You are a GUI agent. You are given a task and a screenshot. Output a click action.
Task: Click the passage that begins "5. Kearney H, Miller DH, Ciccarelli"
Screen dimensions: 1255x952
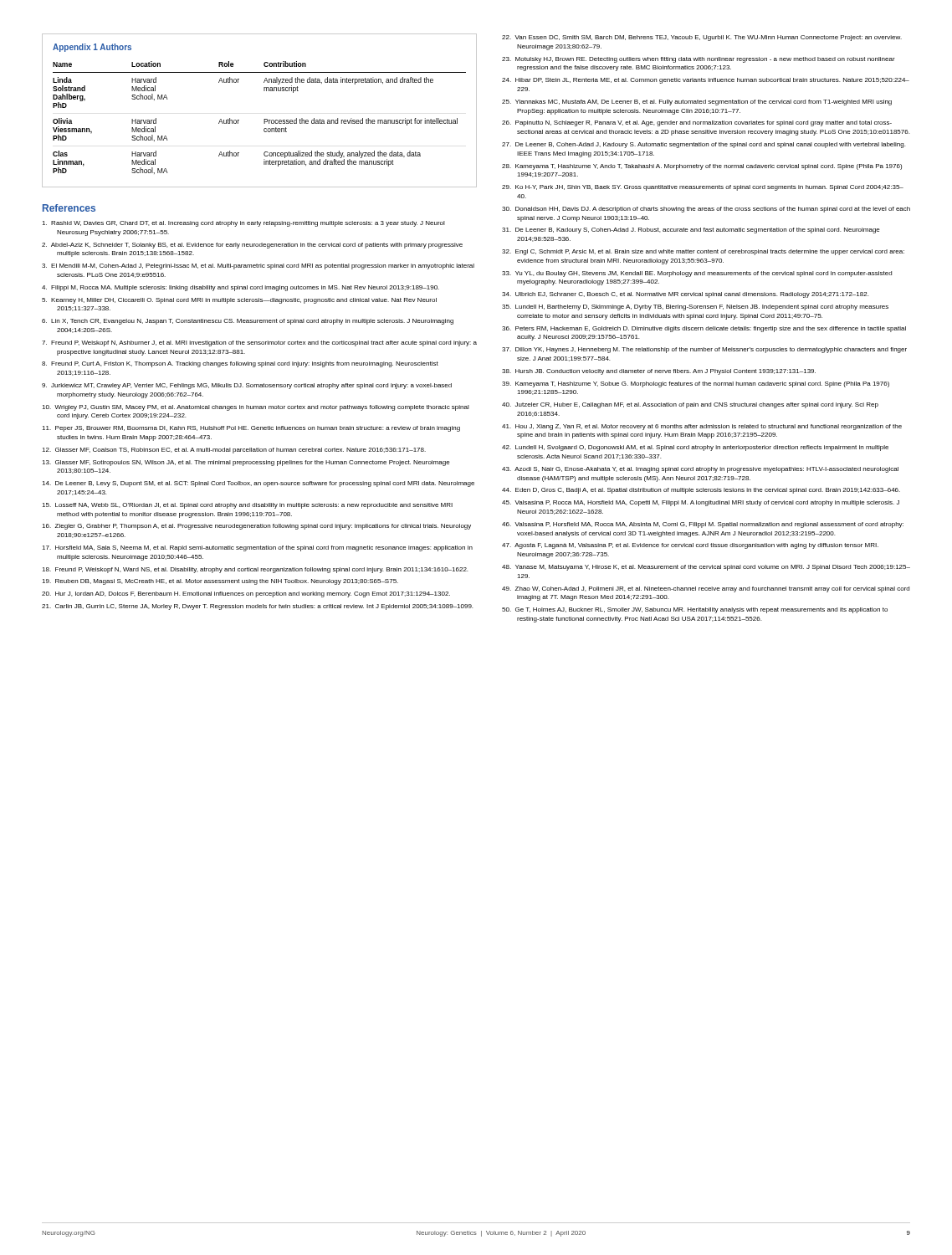click(239, 304)
